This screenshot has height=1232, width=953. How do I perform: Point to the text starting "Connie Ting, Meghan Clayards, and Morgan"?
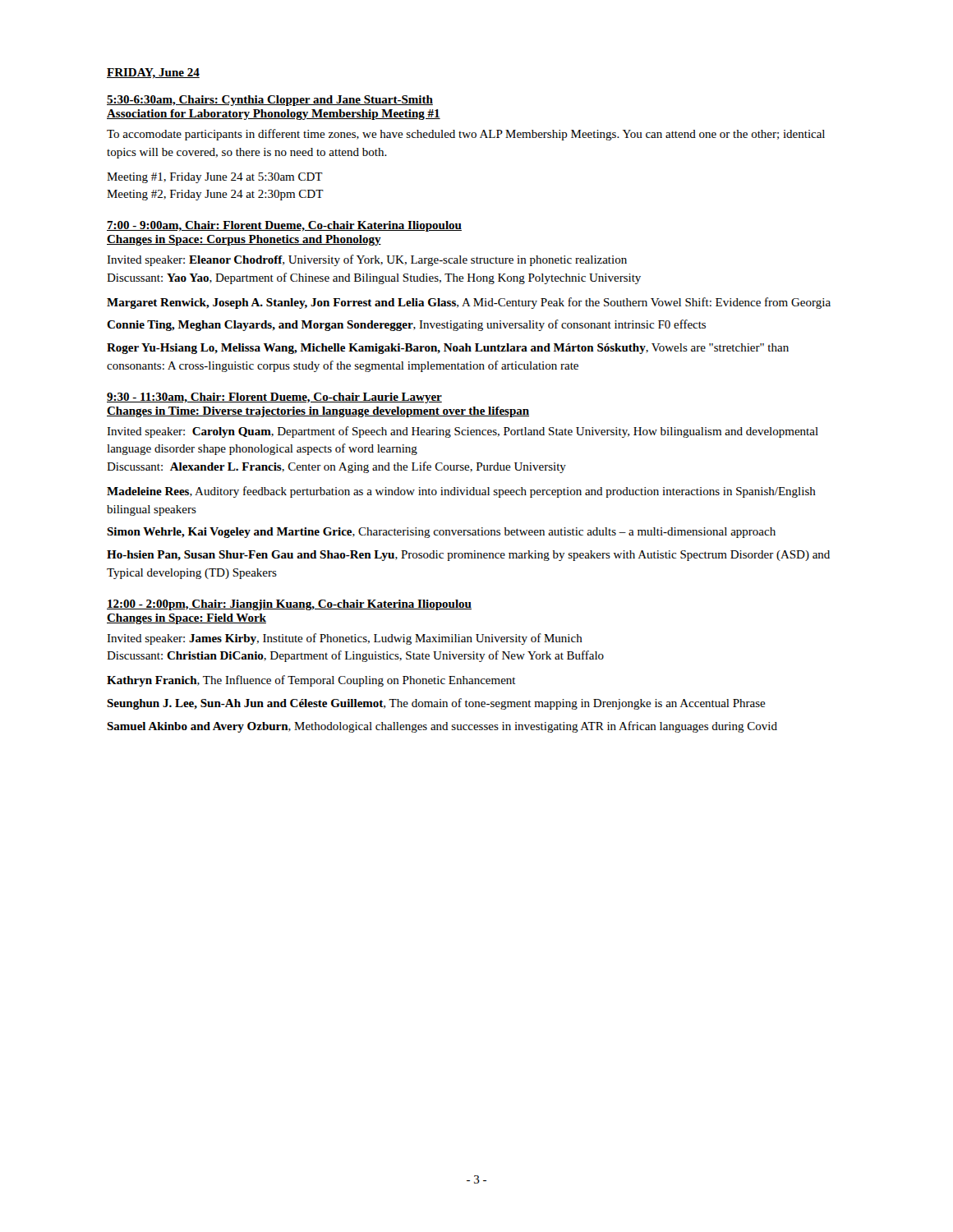(x=407, y=325)
